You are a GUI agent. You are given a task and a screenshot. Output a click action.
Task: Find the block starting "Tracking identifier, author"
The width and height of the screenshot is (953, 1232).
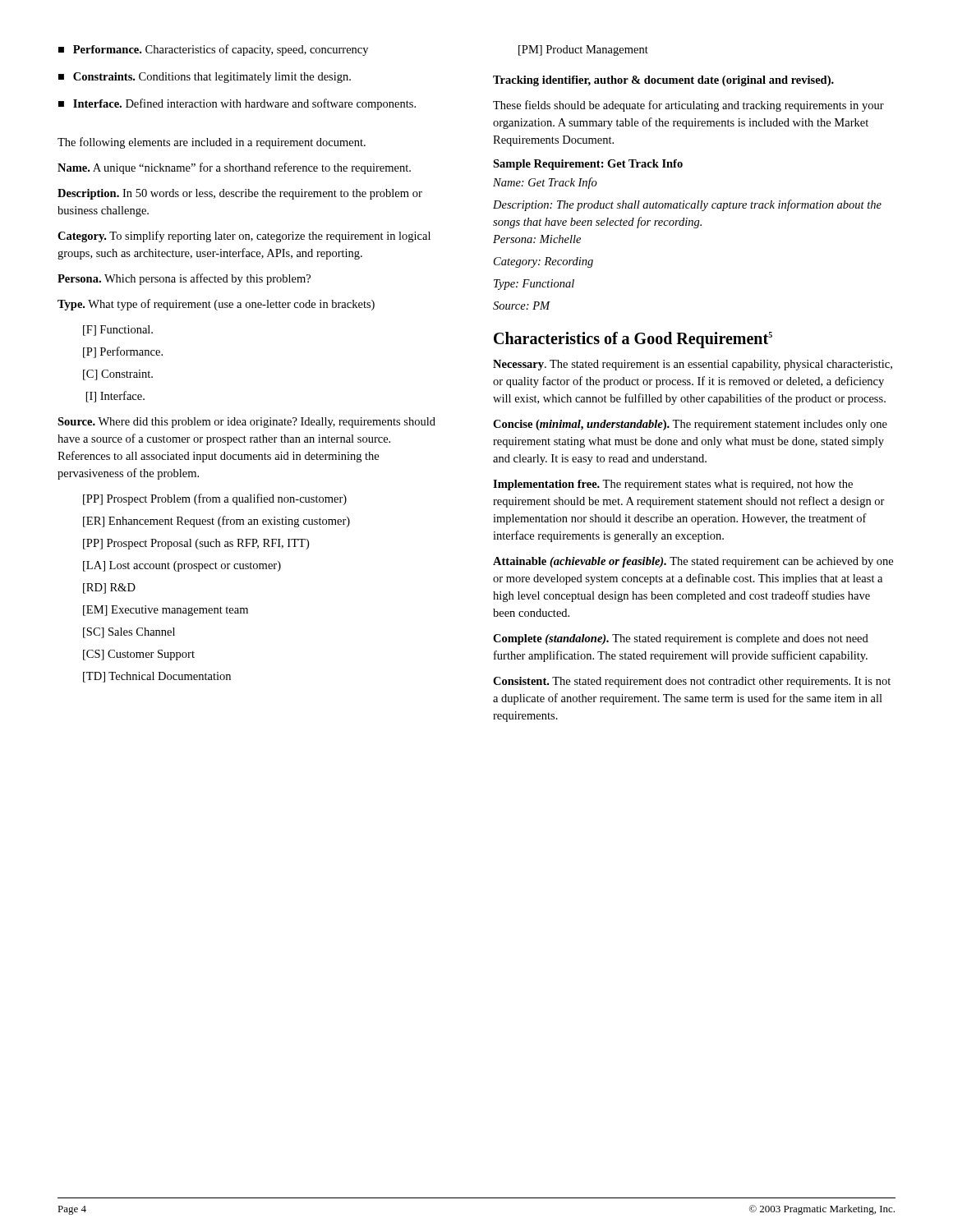[663, 80]
